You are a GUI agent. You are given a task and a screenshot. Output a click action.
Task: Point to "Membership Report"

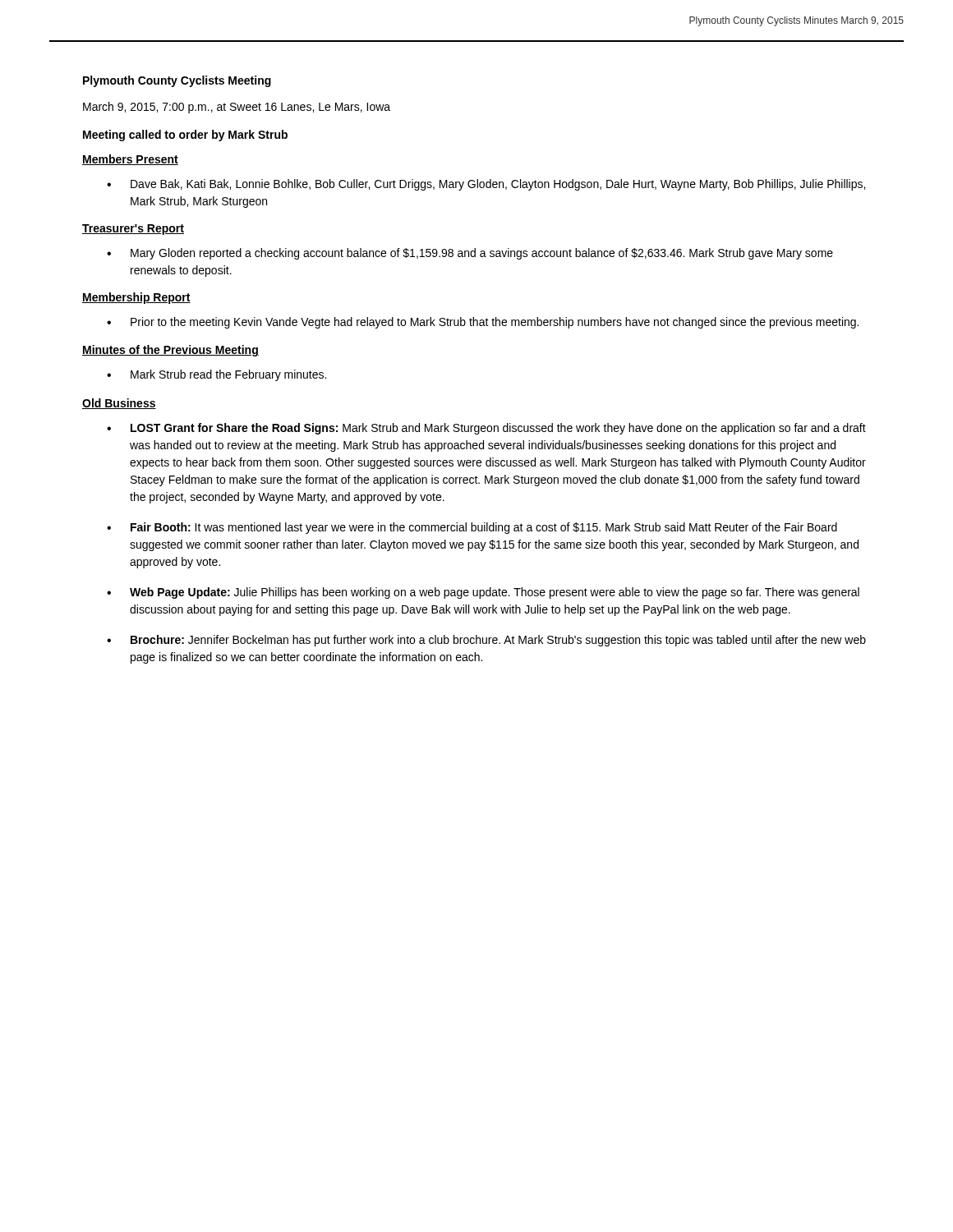136,297
